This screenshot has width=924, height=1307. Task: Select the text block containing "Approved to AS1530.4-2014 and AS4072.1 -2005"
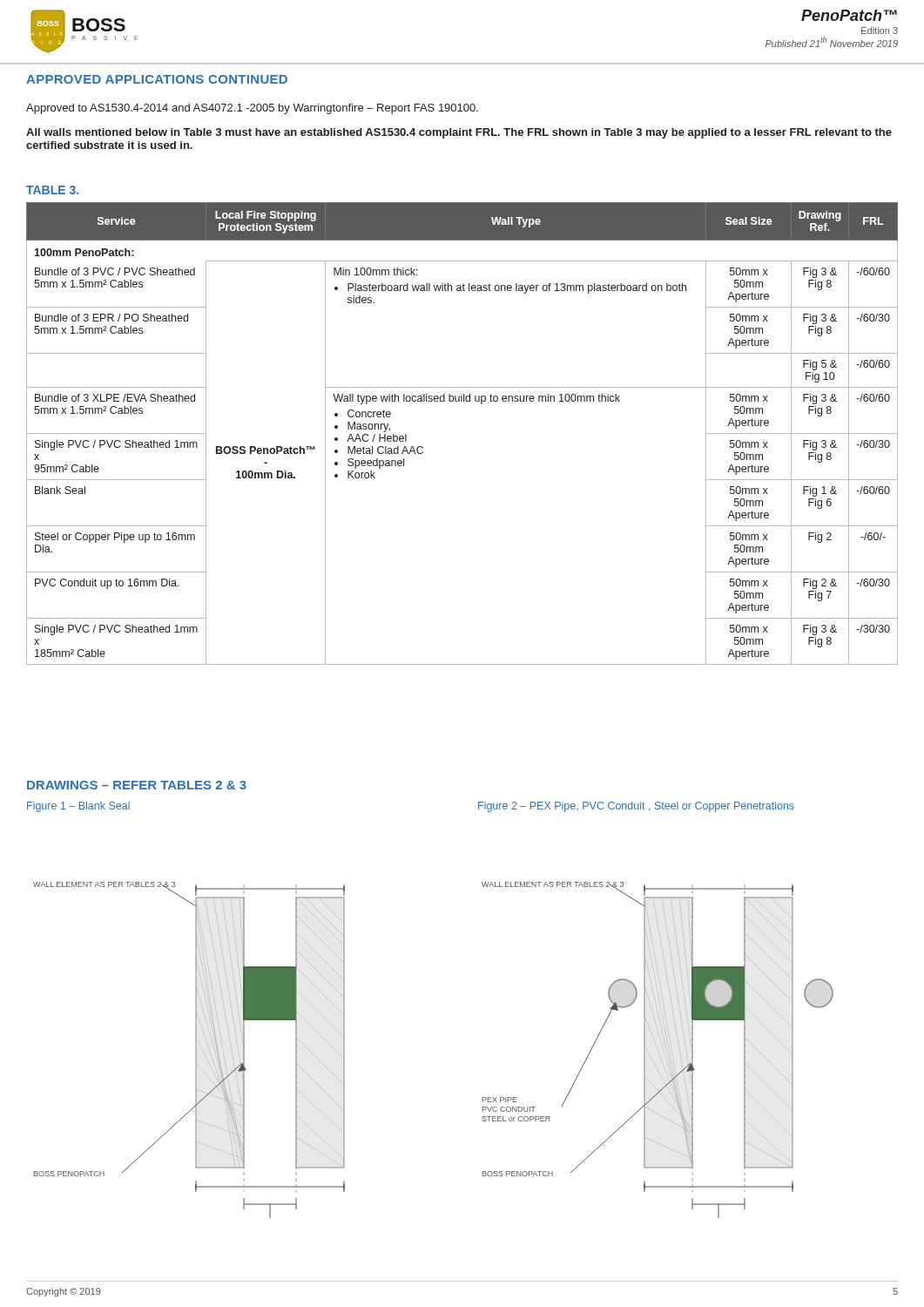click(x=253, y=108)
